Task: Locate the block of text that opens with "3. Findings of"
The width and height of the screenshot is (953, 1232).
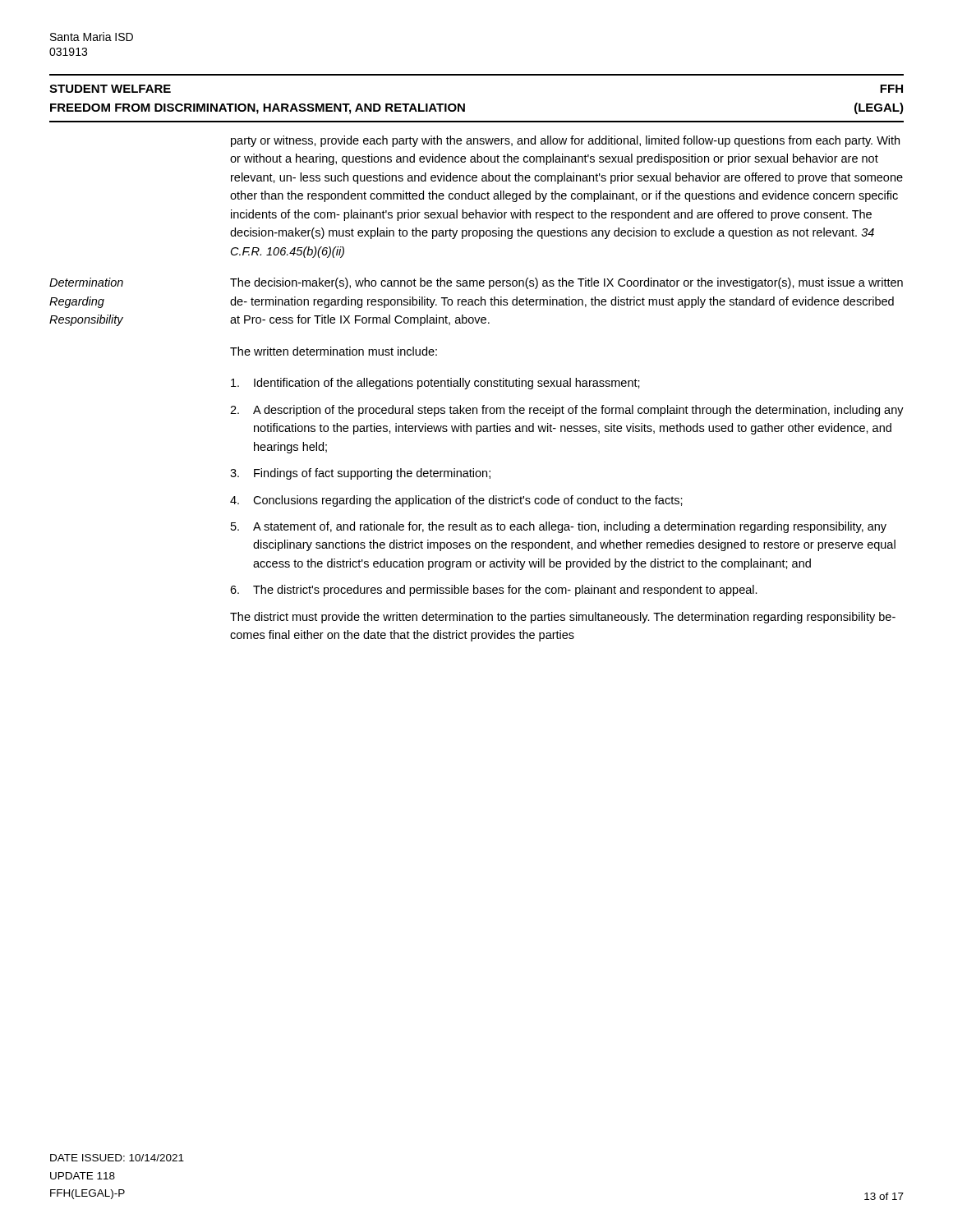Action: pos(360,474)
